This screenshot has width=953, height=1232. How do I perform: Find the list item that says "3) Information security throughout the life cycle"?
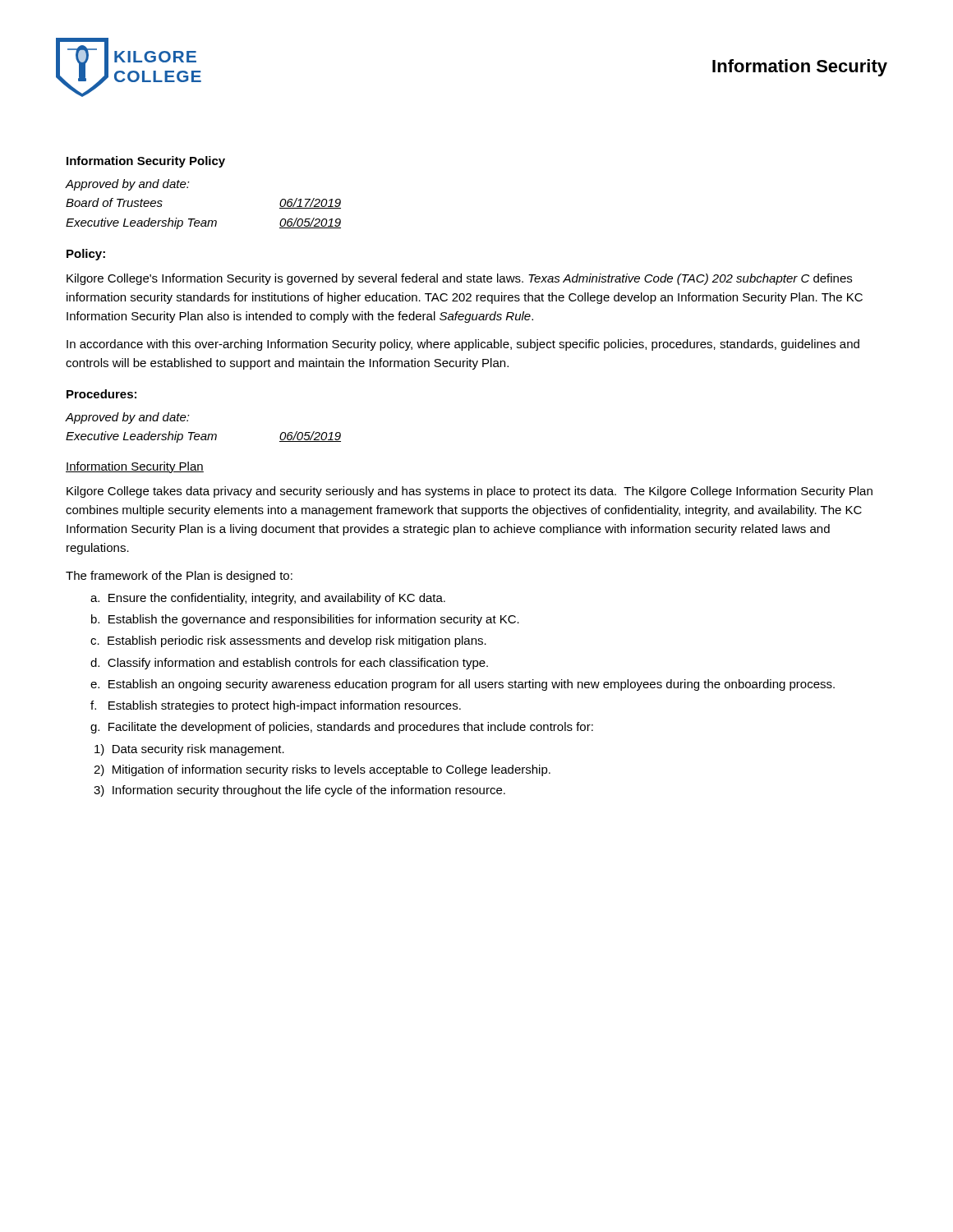coord(300,790)
